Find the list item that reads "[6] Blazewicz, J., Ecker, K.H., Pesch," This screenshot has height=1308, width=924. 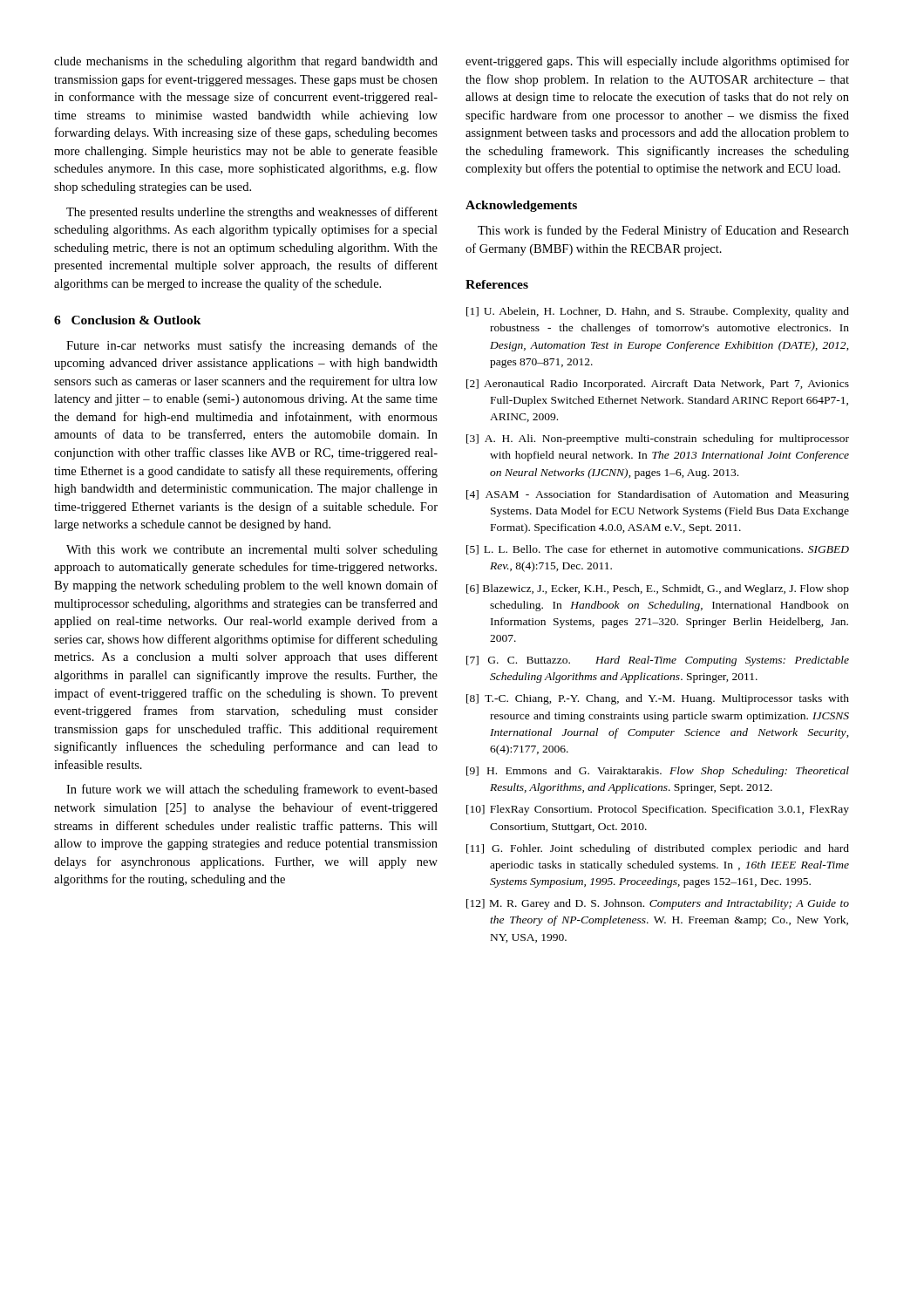[x=657, y=613]
